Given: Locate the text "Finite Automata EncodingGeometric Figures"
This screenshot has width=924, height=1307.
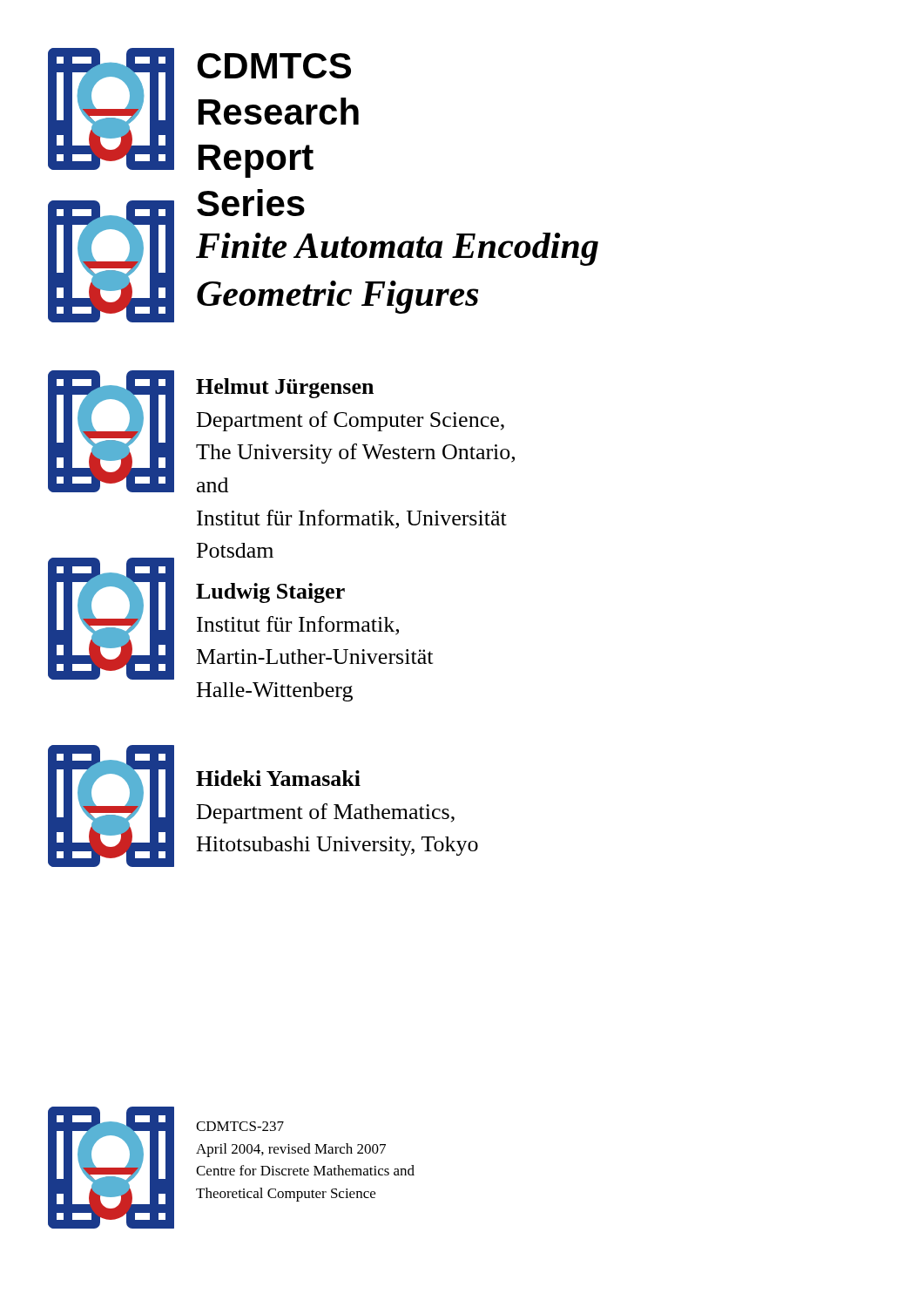Looking at the screenshot, I should click(x=398, y=270).
